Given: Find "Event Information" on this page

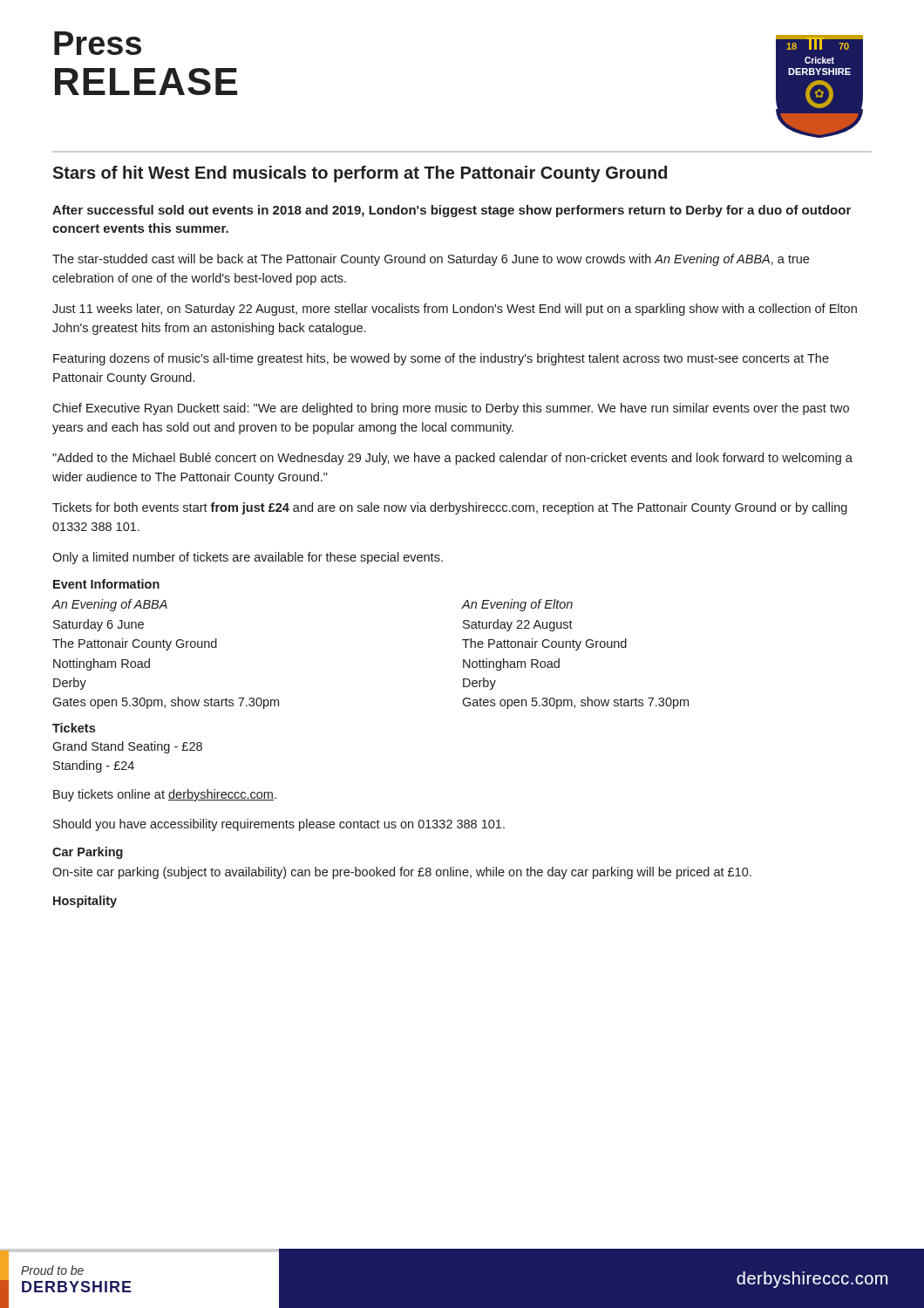Looking at the screenshot, I should (106, 584).
